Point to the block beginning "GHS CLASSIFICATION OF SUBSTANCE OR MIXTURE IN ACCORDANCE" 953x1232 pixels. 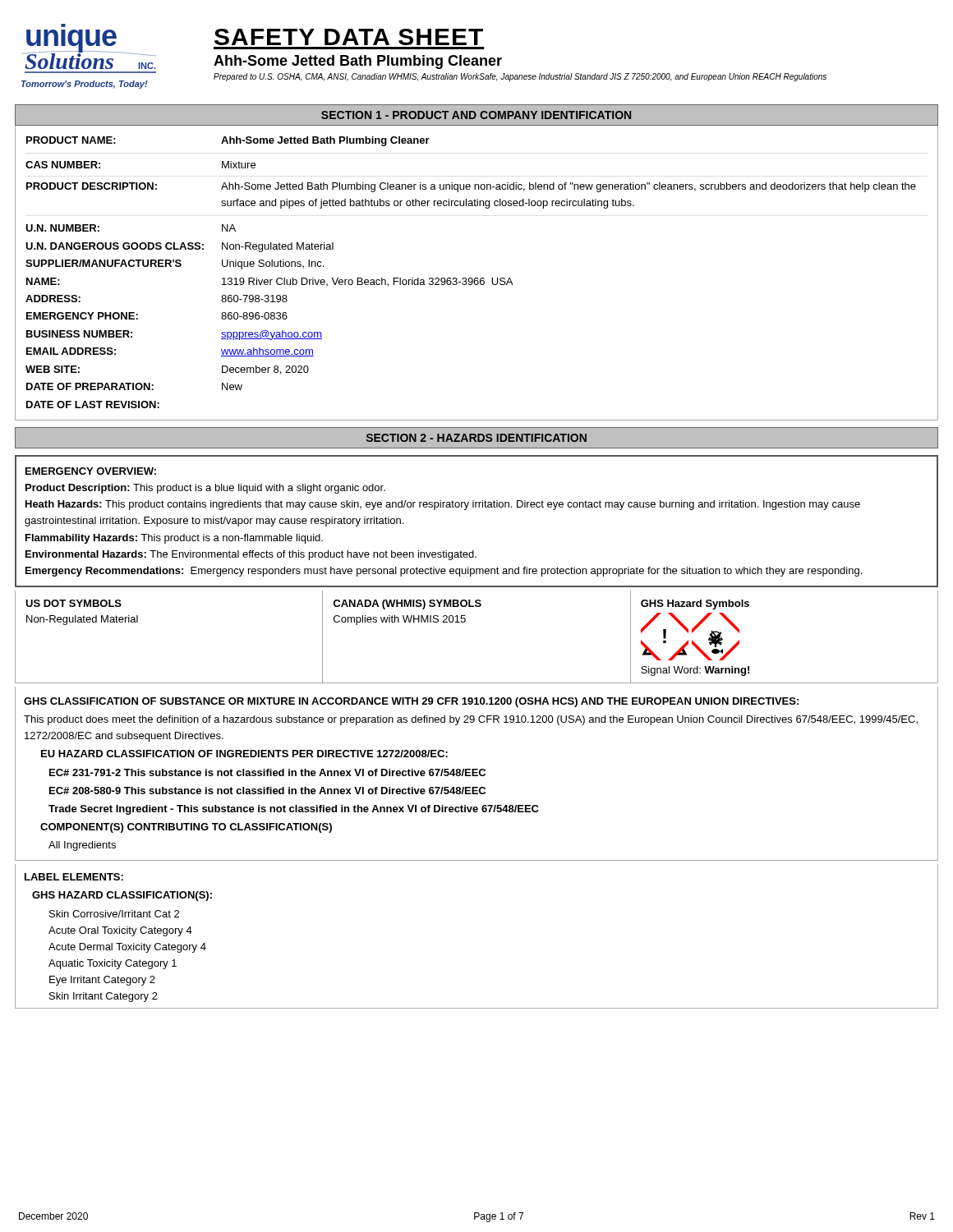tap(476, 773)
